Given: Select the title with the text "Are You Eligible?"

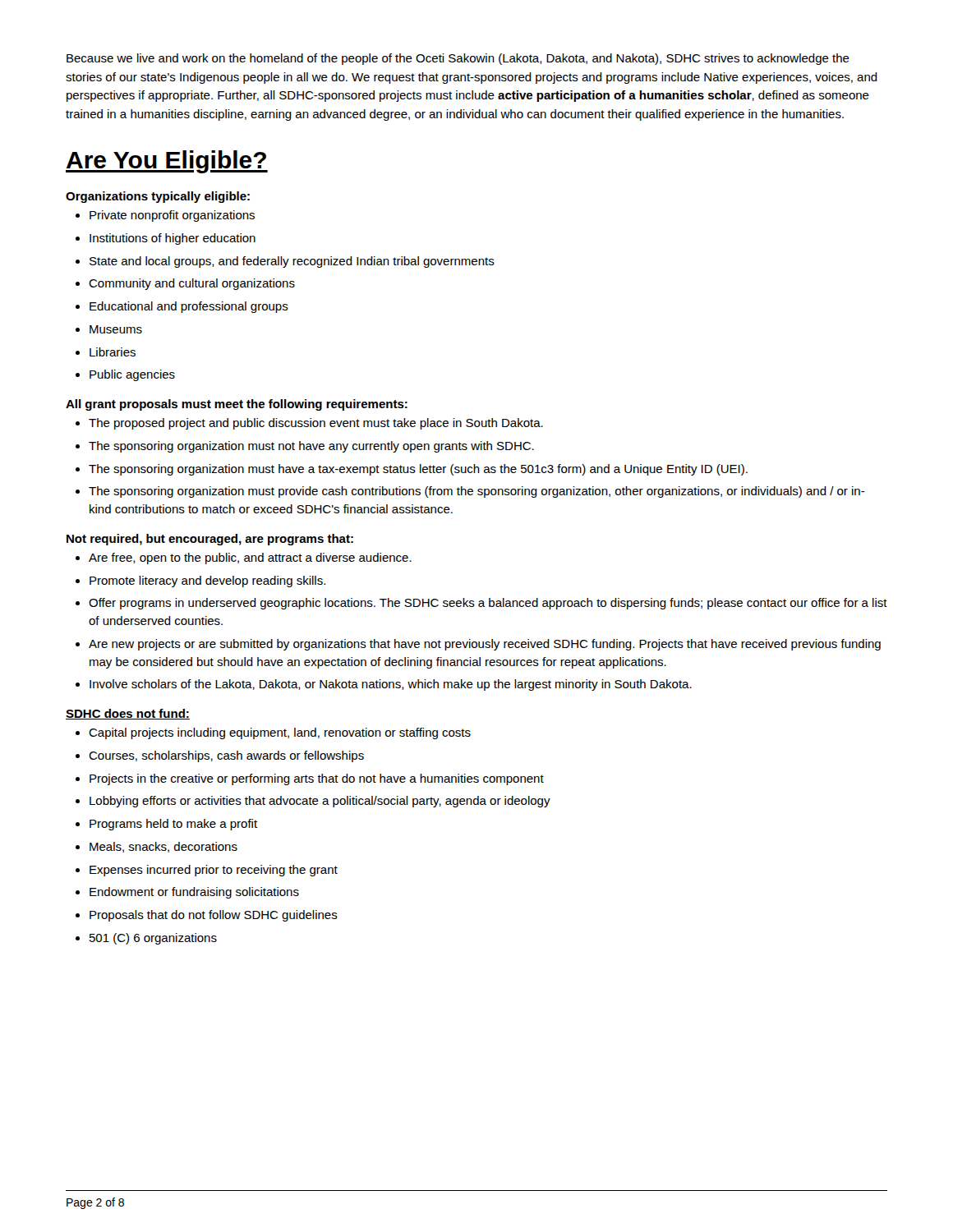Looking at the screenshot, I should coord(167,160).
